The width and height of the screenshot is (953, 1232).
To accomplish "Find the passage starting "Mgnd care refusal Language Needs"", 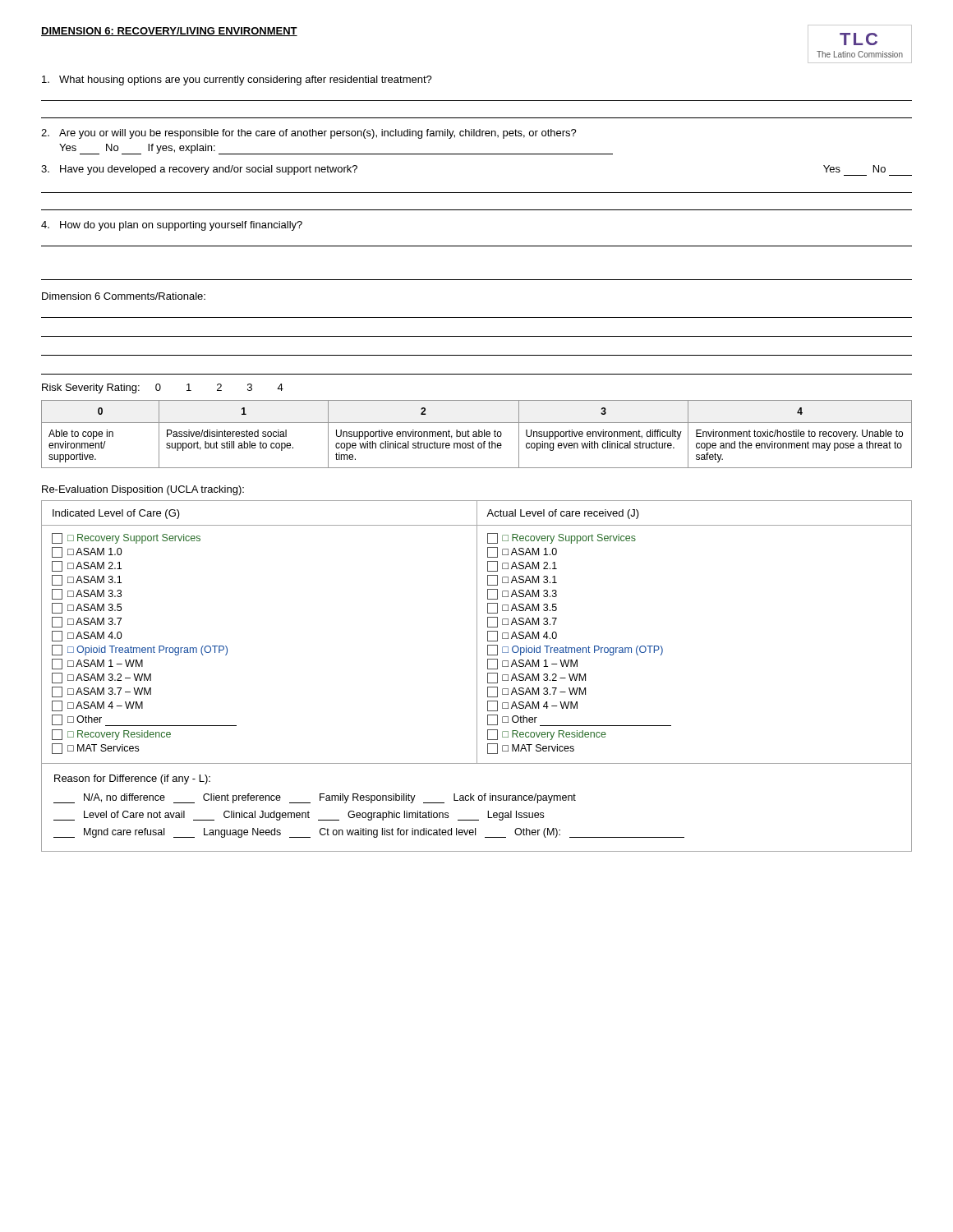I will (369, 832).
